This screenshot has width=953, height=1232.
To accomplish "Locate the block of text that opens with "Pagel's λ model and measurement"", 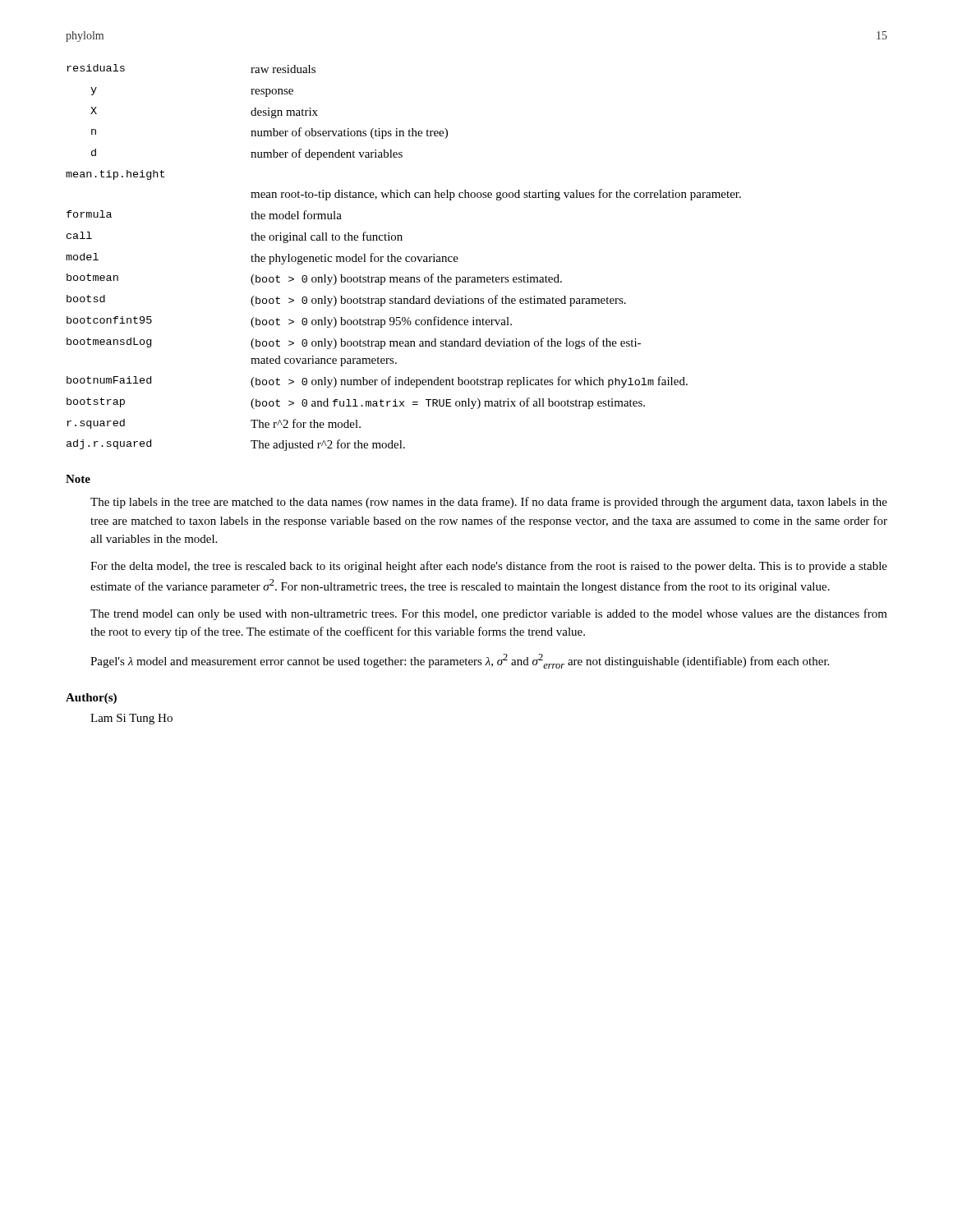I will pos(460,661).
